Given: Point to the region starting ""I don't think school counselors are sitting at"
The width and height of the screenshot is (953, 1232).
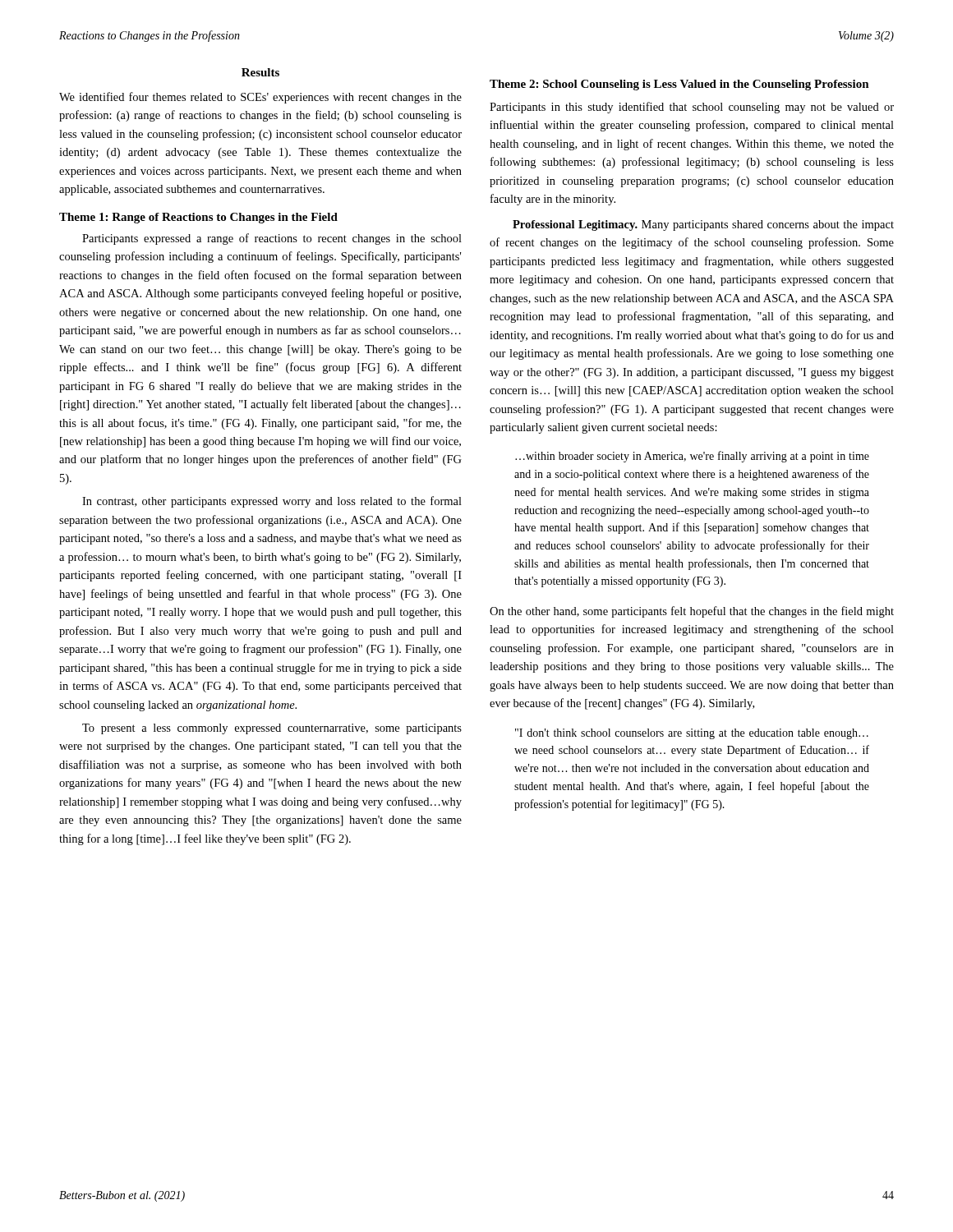Looking at the screenshot, I should [x=692, y=769].
